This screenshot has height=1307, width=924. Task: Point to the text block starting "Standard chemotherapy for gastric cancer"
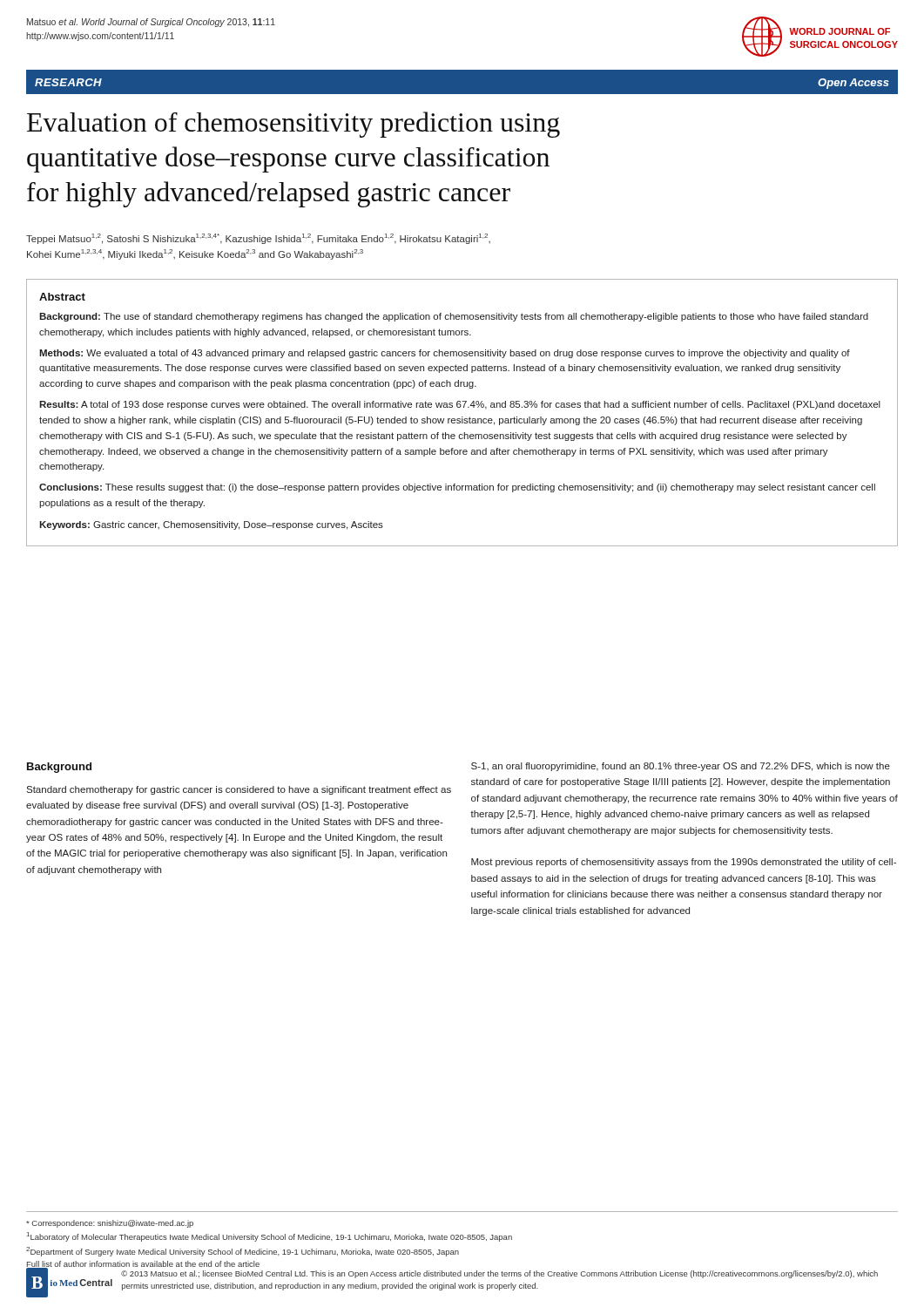pos(239,829)
